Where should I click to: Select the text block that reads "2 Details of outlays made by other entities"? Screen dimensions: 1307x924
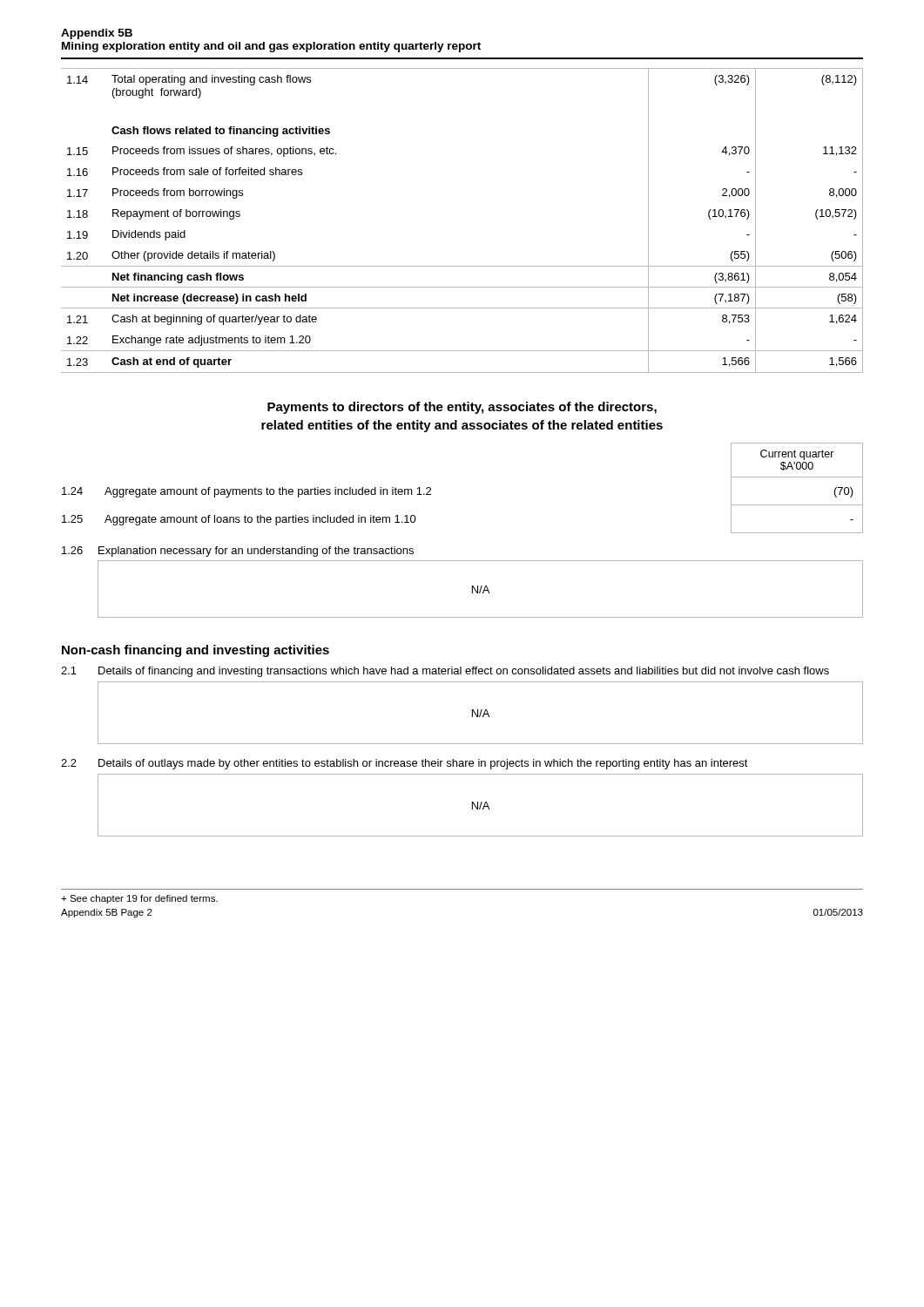click(x=462, y=796)
